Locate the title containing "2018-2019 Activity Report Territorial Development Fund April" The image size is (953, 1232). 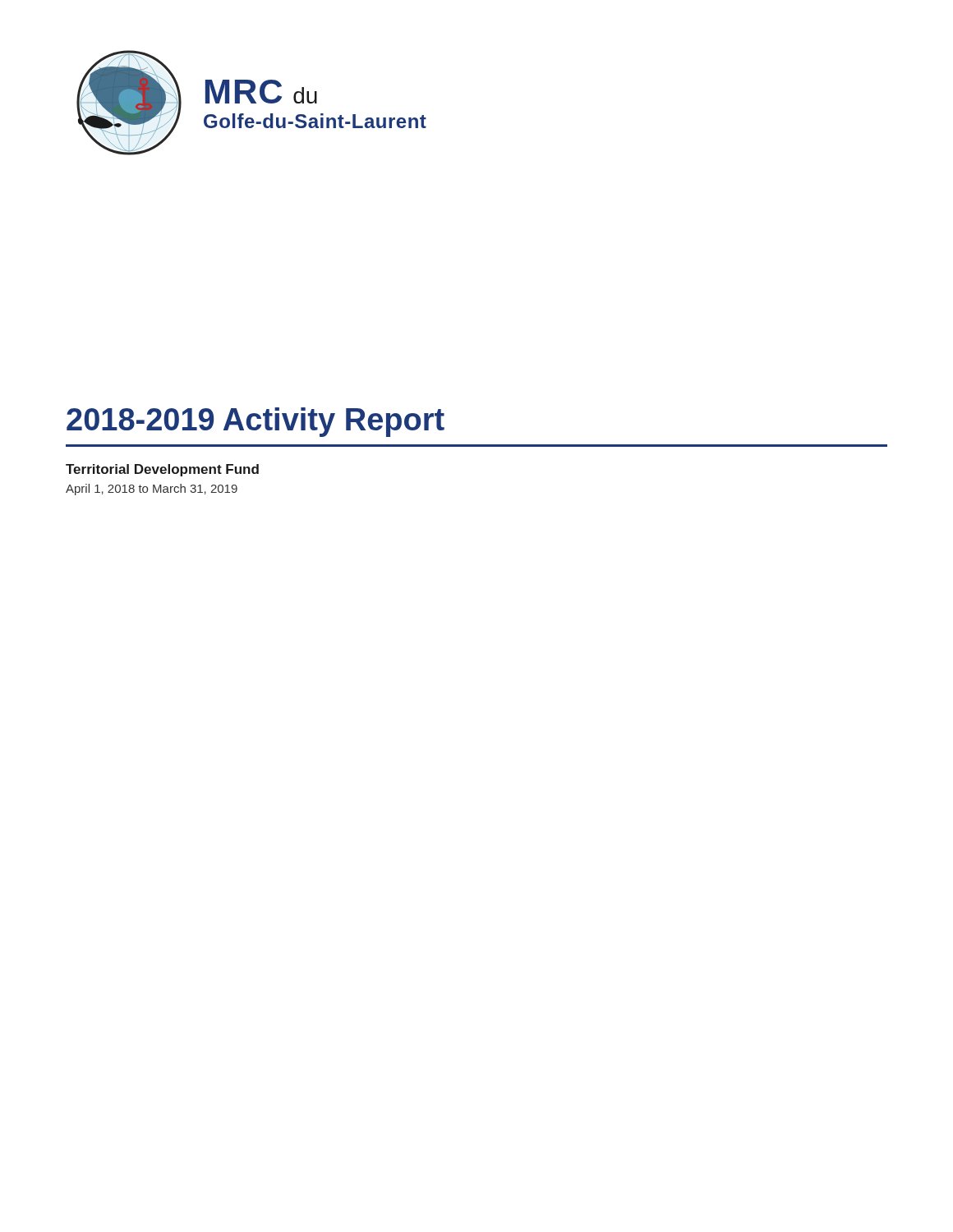coord(476,449)
